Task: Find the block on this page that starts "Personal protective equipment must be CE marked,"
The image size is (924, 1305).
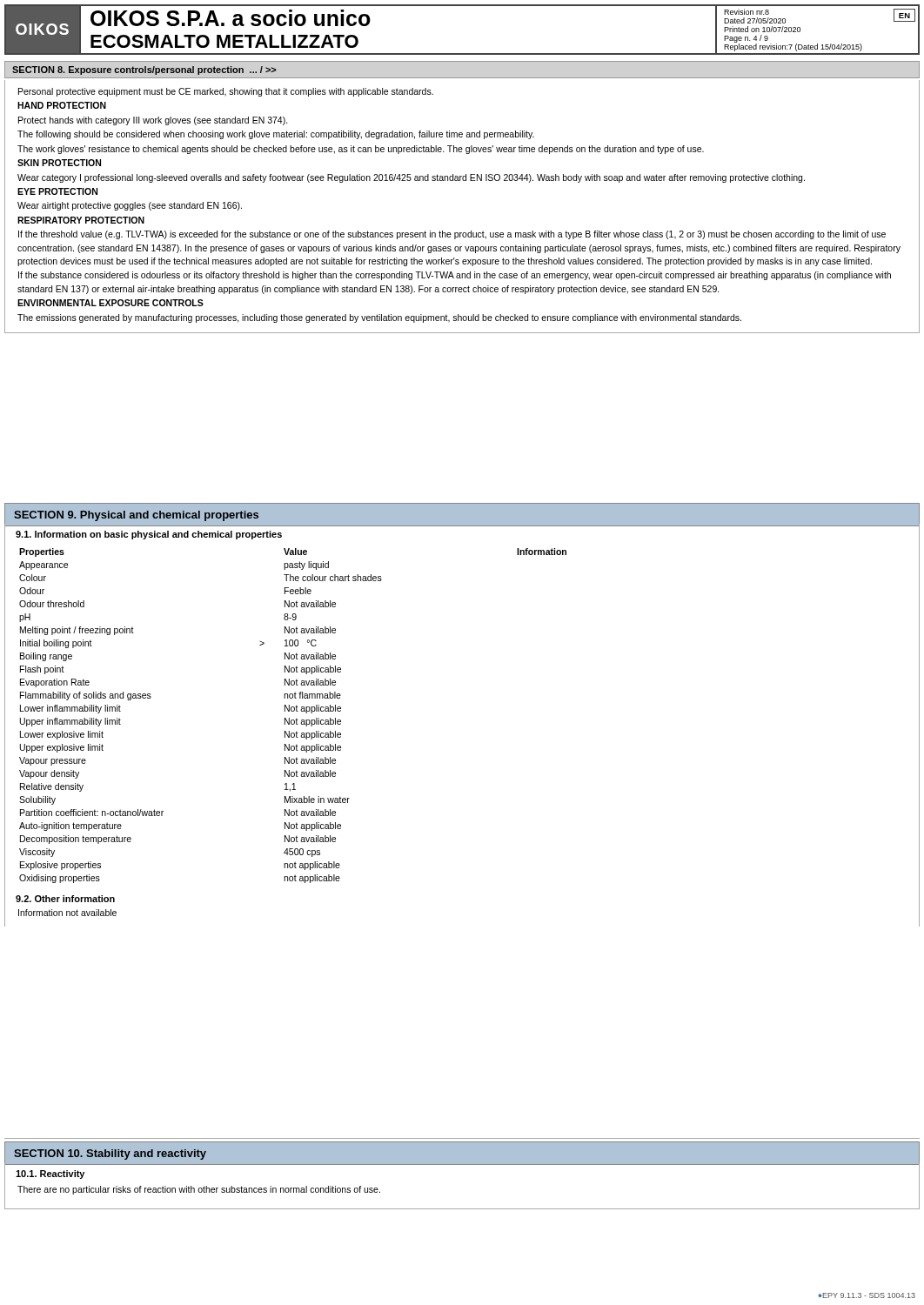Action: pos(226,92)
